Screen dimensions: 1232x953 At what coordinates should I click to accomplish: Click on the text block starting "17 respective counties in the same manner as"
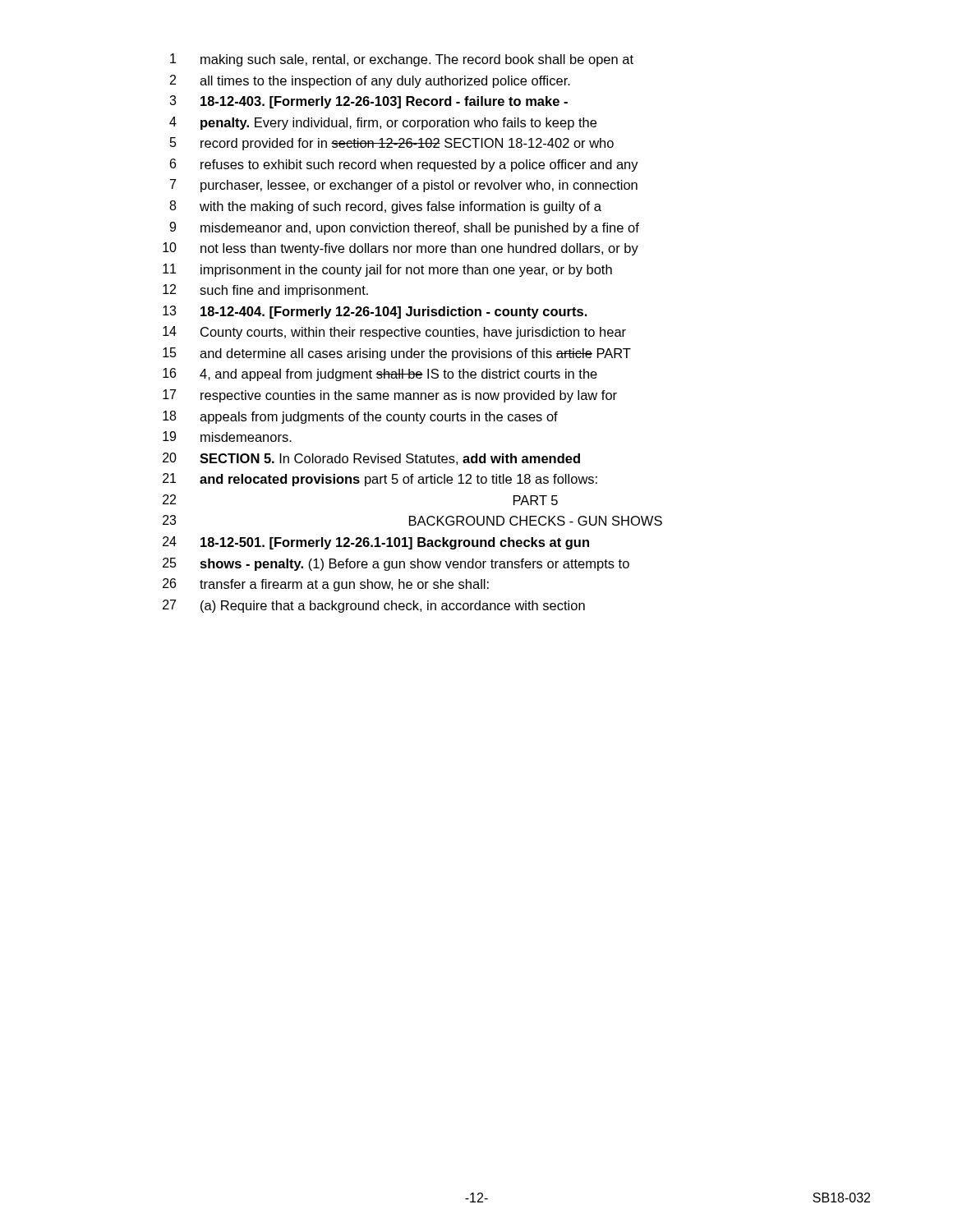501,396
